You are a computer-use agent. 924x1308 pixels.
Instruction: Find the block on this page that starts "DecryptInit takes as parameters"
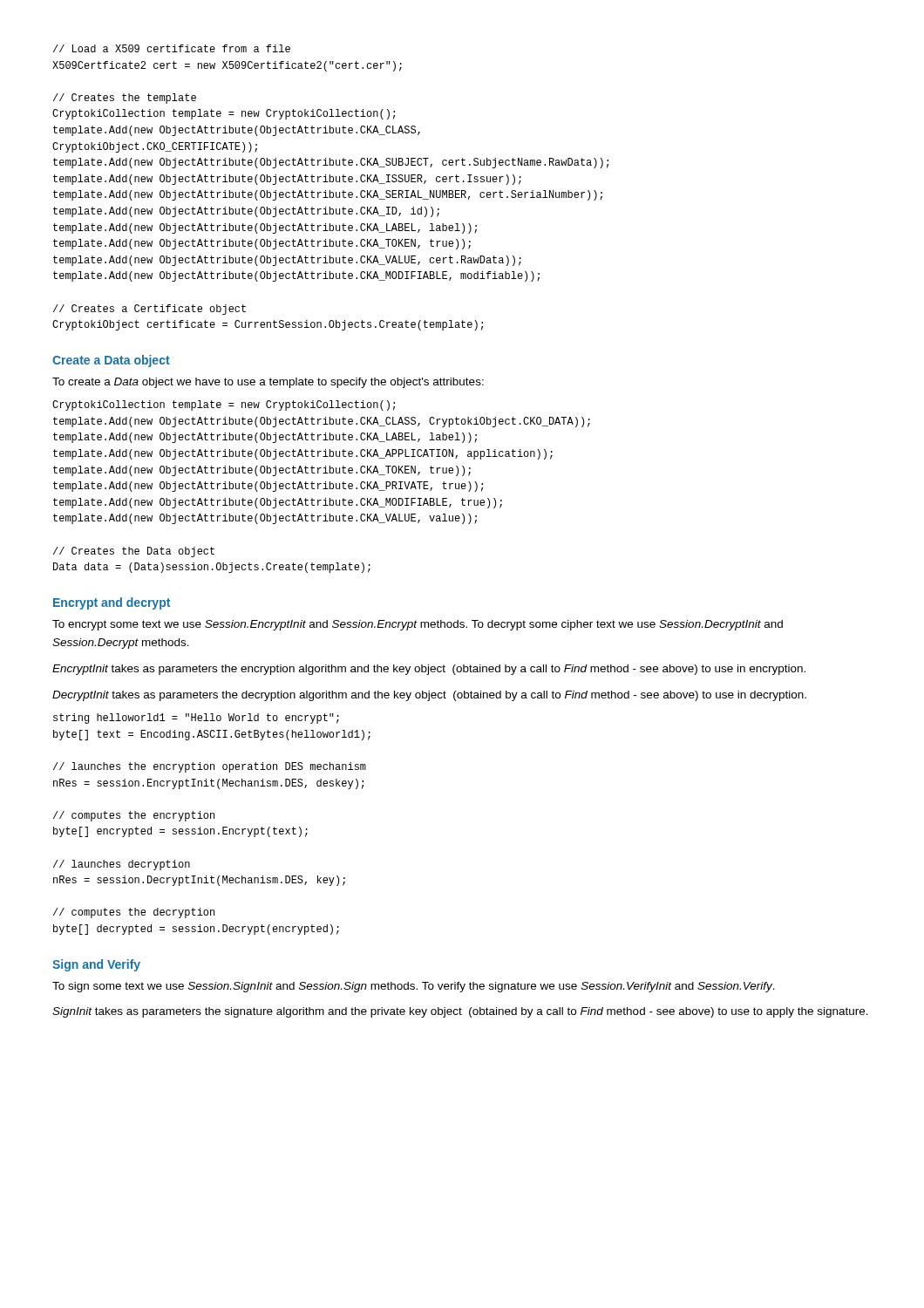click(x=430, y=694)
